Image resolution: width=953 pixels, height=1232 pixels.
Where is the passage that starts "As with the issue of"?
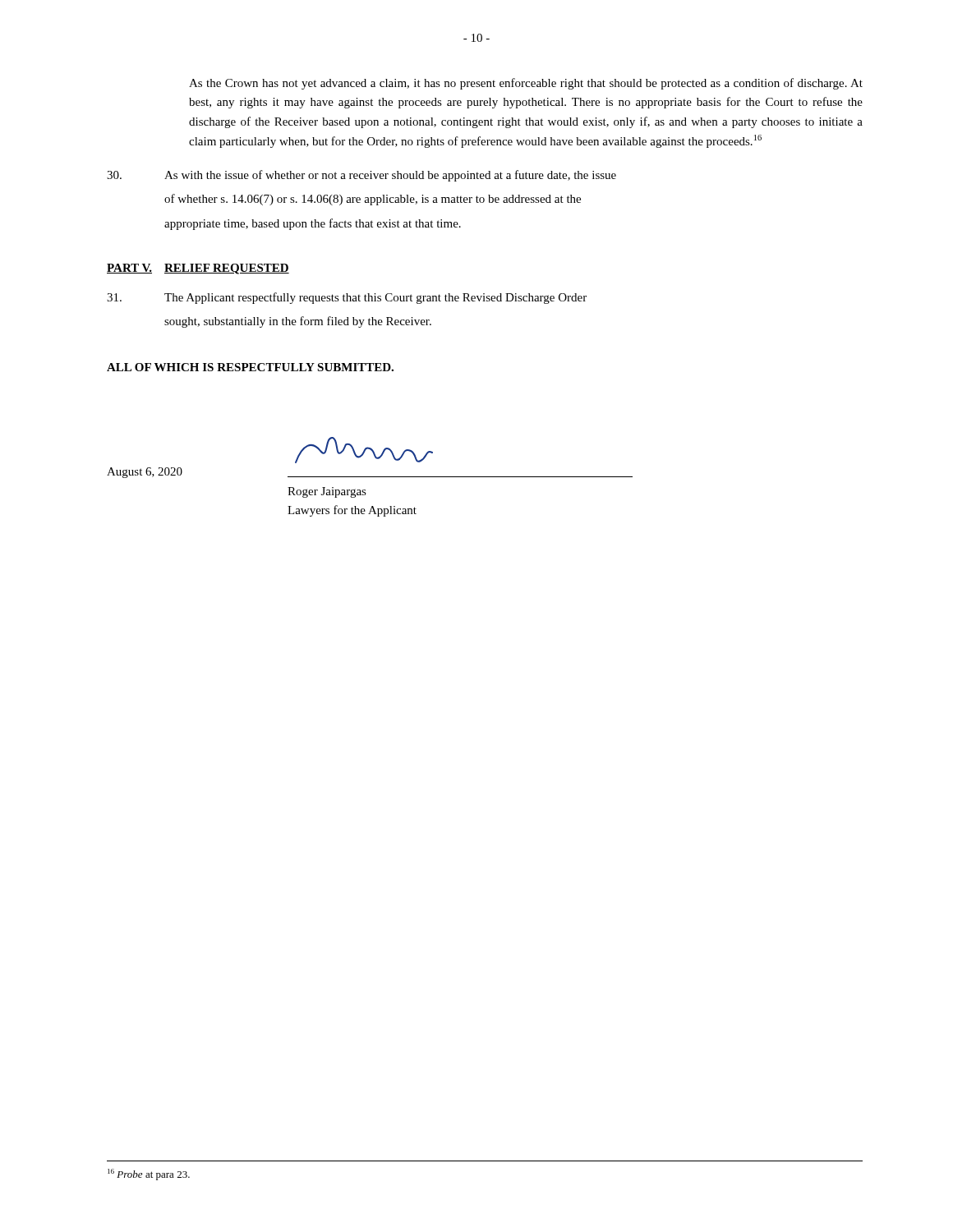coord(485,202)
